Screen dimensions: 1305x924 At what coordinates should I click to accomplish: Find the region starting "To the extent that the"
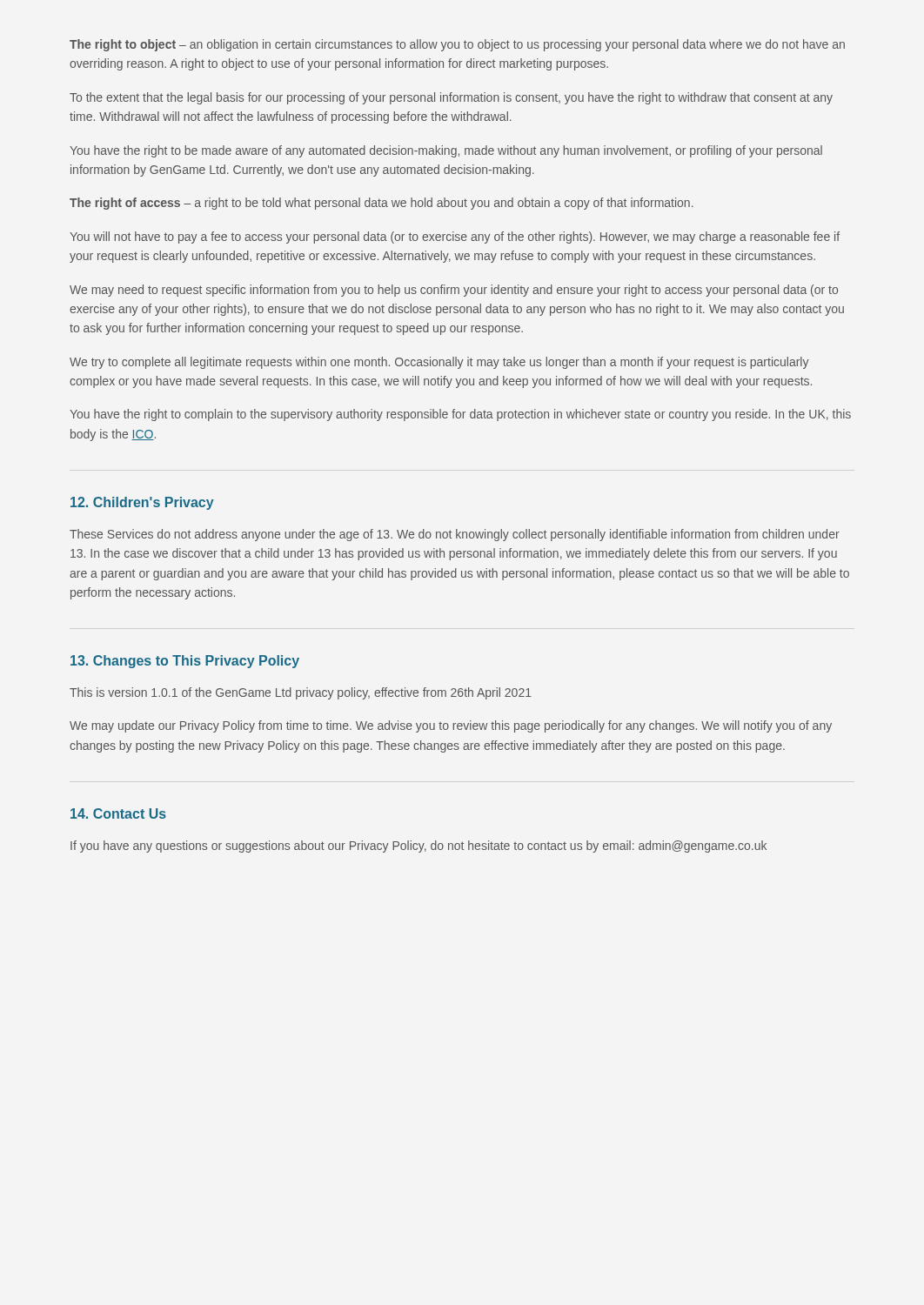pyautogui.click(x=451, y=107)
